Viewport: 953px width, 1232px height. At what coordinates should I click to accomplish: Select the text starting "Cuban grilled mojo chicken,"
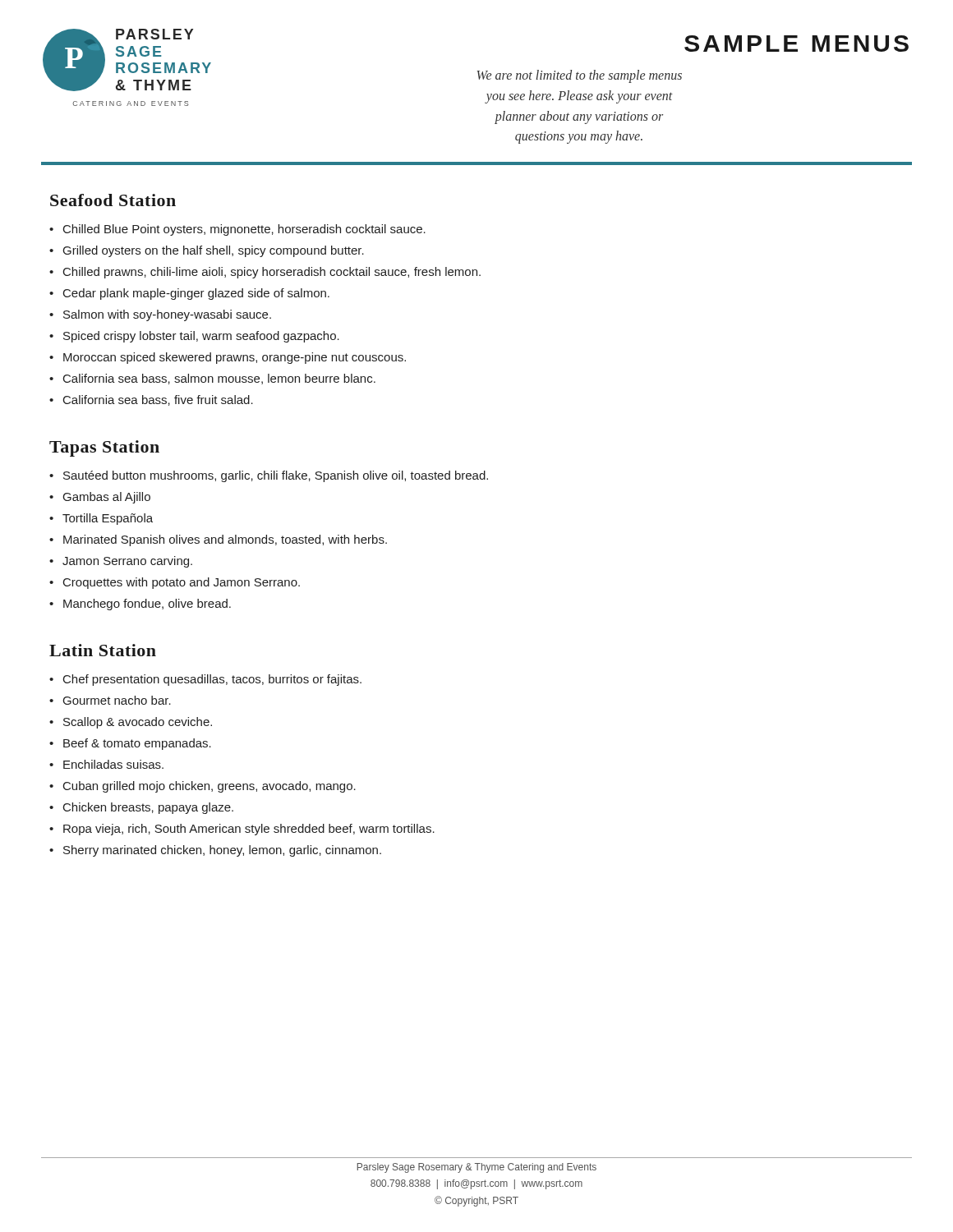pos(209,786)
